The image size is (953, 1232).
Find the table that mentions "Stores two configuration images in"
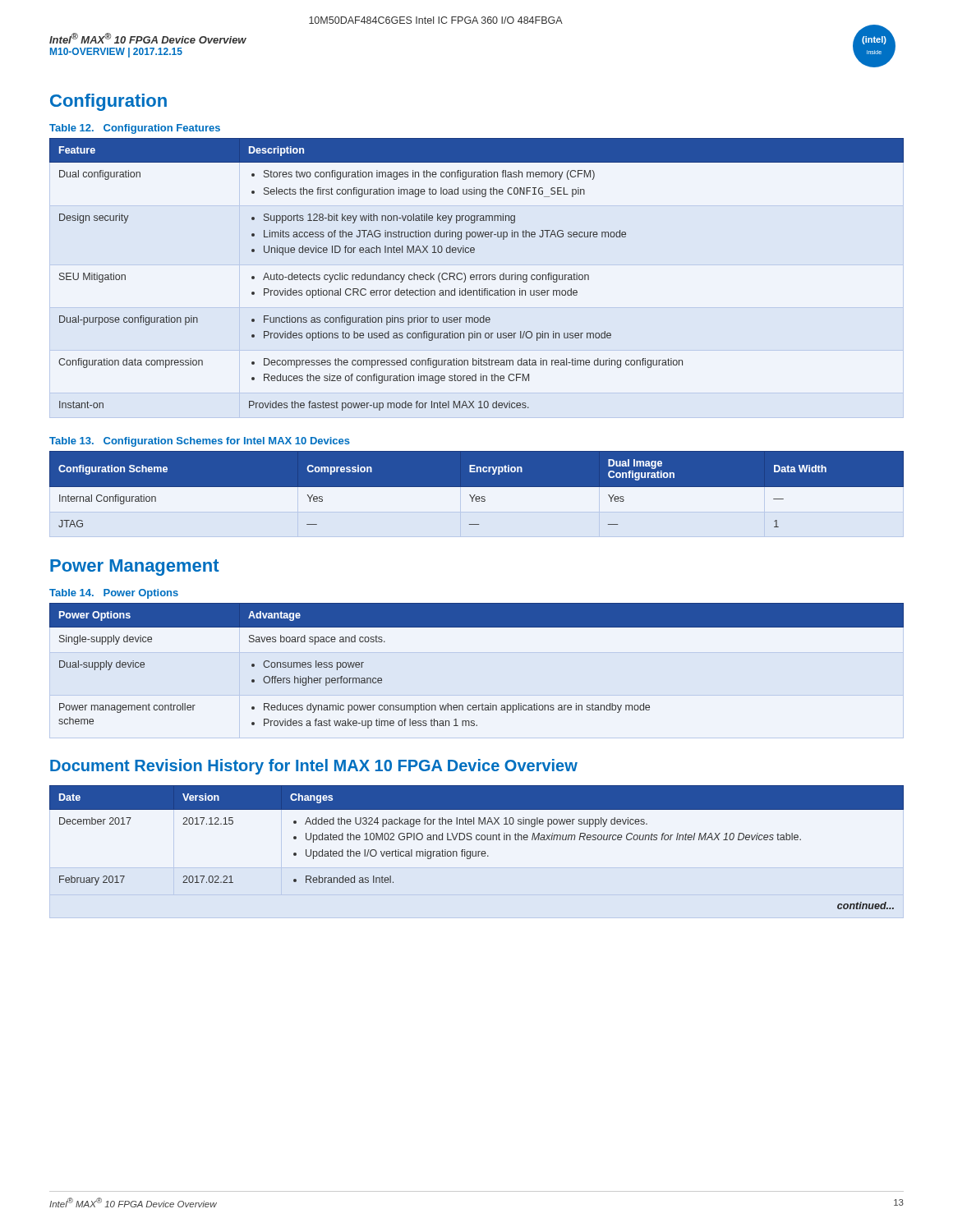click(476, 278)
